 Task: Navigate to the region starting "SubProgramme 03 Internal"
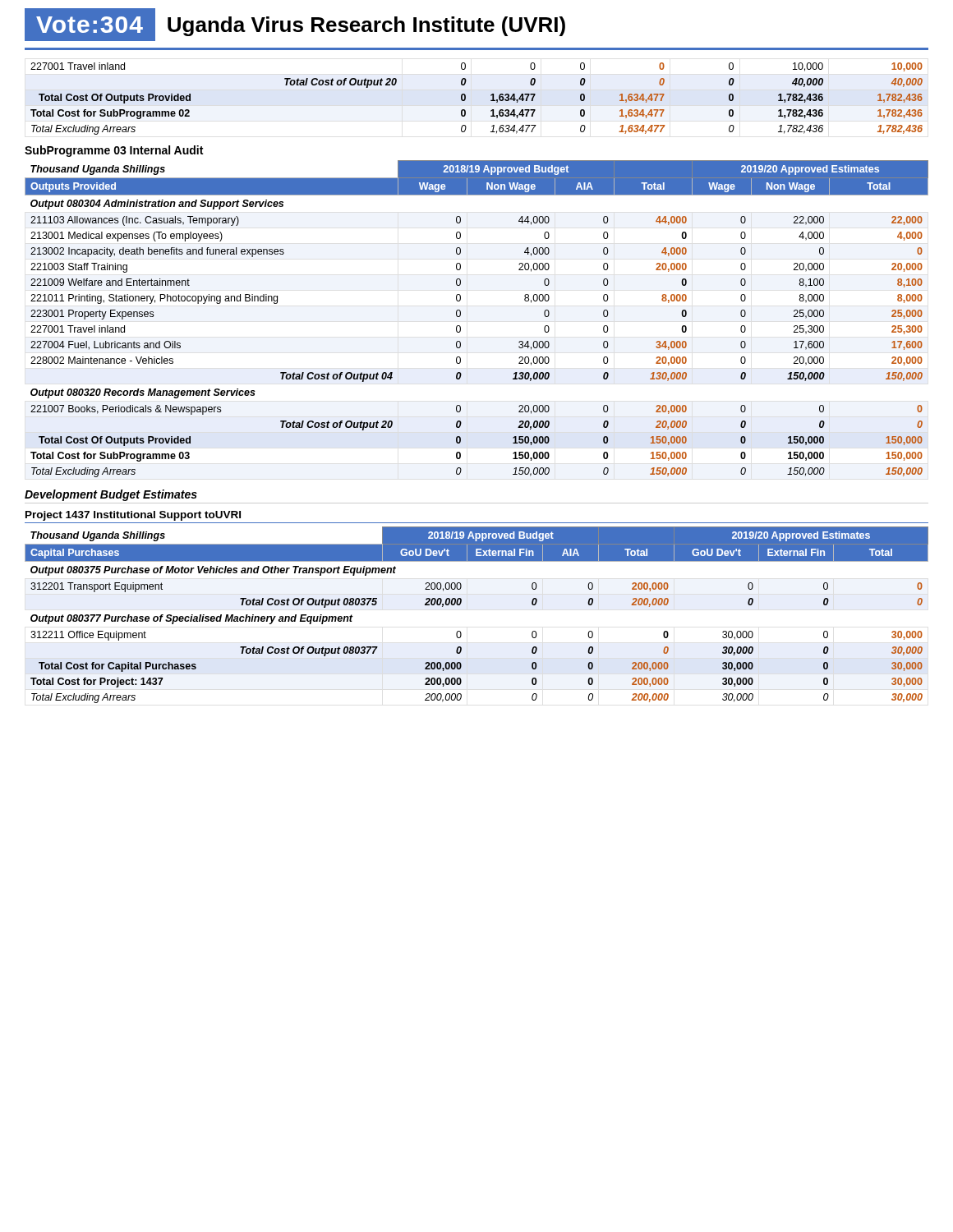click(114, 150)
